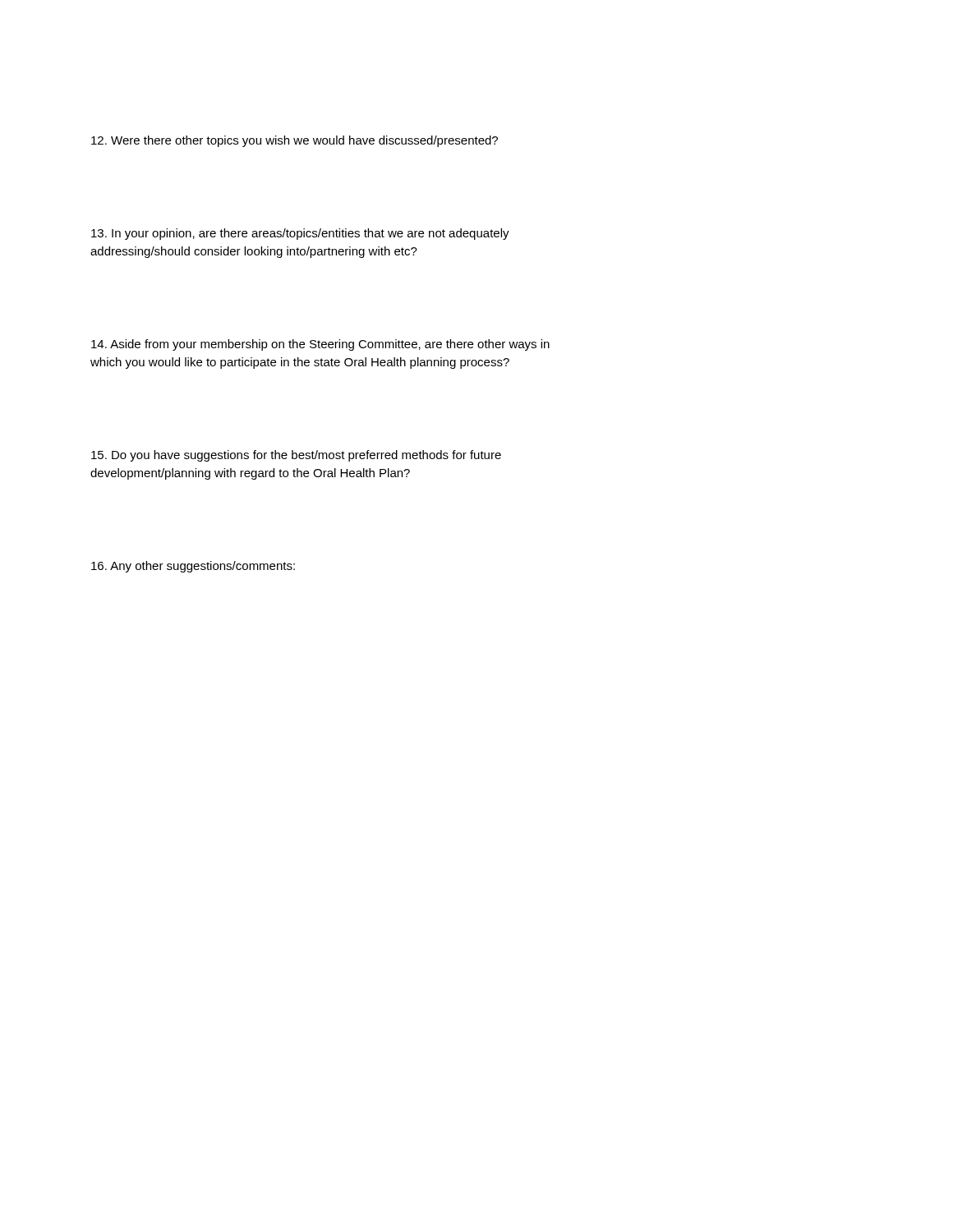Navigate to the text block starting "Aside from your membership on the Steering Committee,"
This screenshot has width=953, height=1232.
320,353
